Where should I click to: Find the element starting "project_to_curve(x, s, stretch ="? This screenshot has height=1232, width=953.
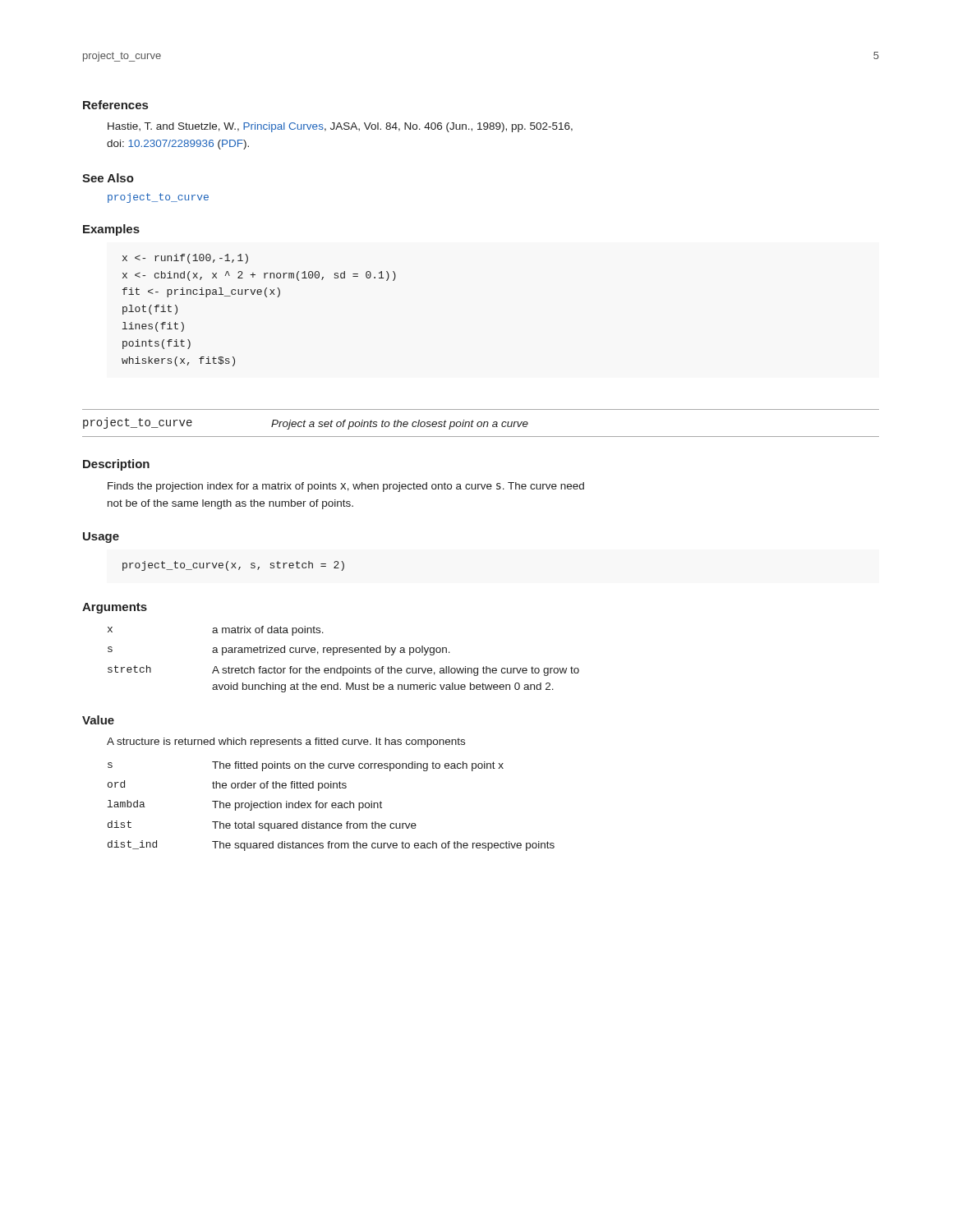coord(234,566)
